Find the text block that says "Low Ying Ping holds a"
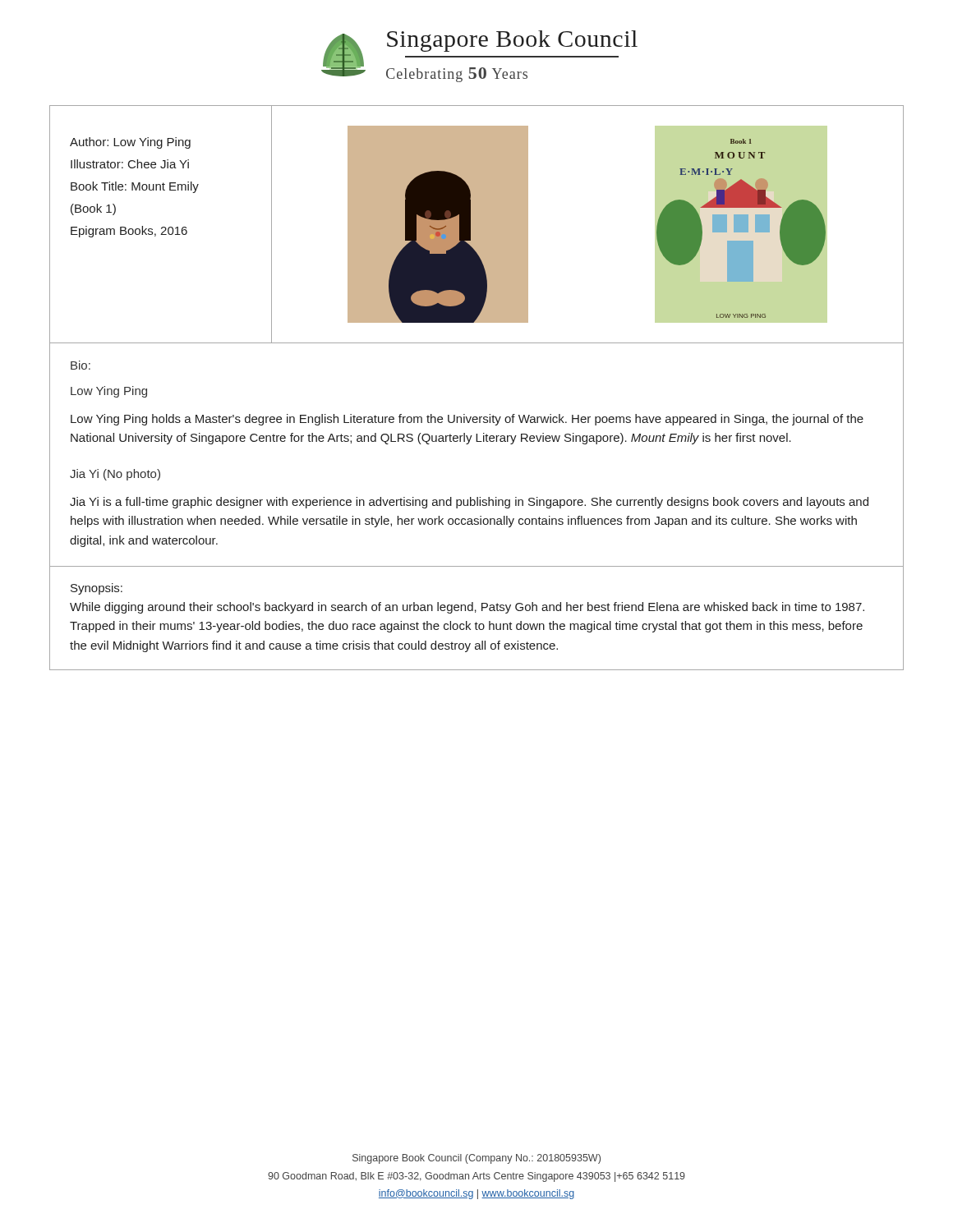 (467, 428)
